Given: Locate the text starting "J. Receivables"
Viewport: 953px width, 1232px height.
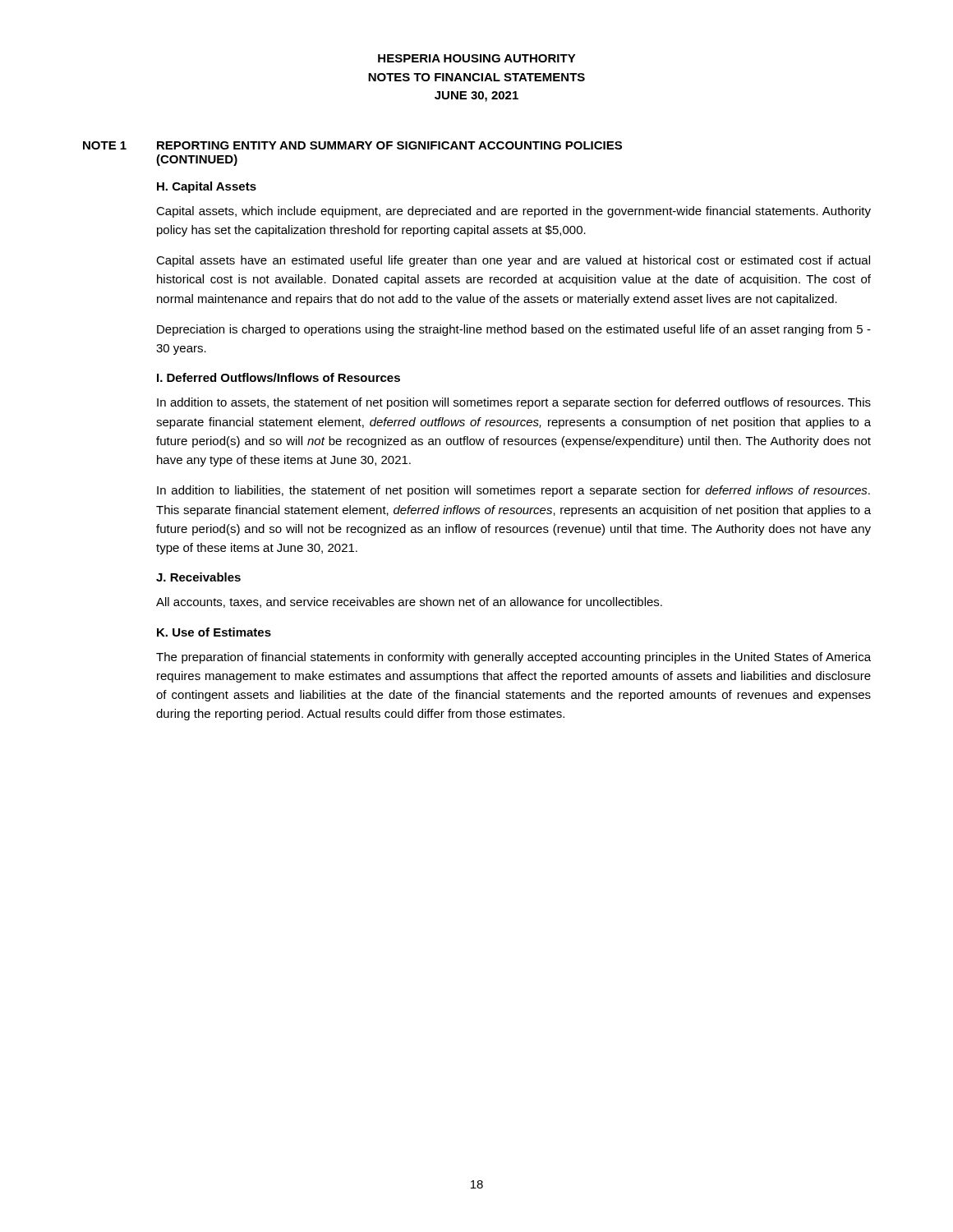Looking at the screenshot, I should [198, 577].
